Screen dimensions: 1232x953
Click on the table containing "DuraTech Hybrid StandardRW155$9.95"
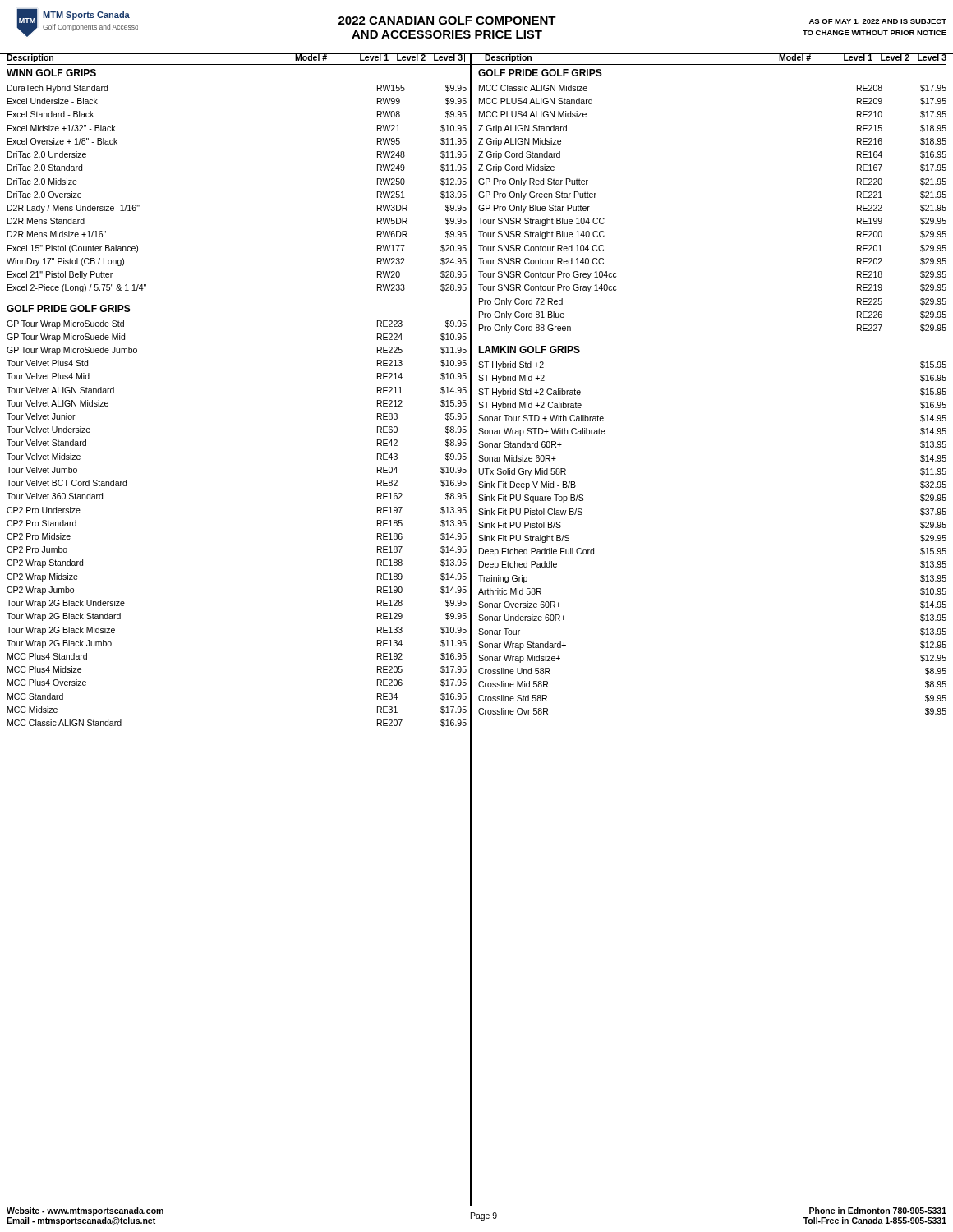(237, 188)
